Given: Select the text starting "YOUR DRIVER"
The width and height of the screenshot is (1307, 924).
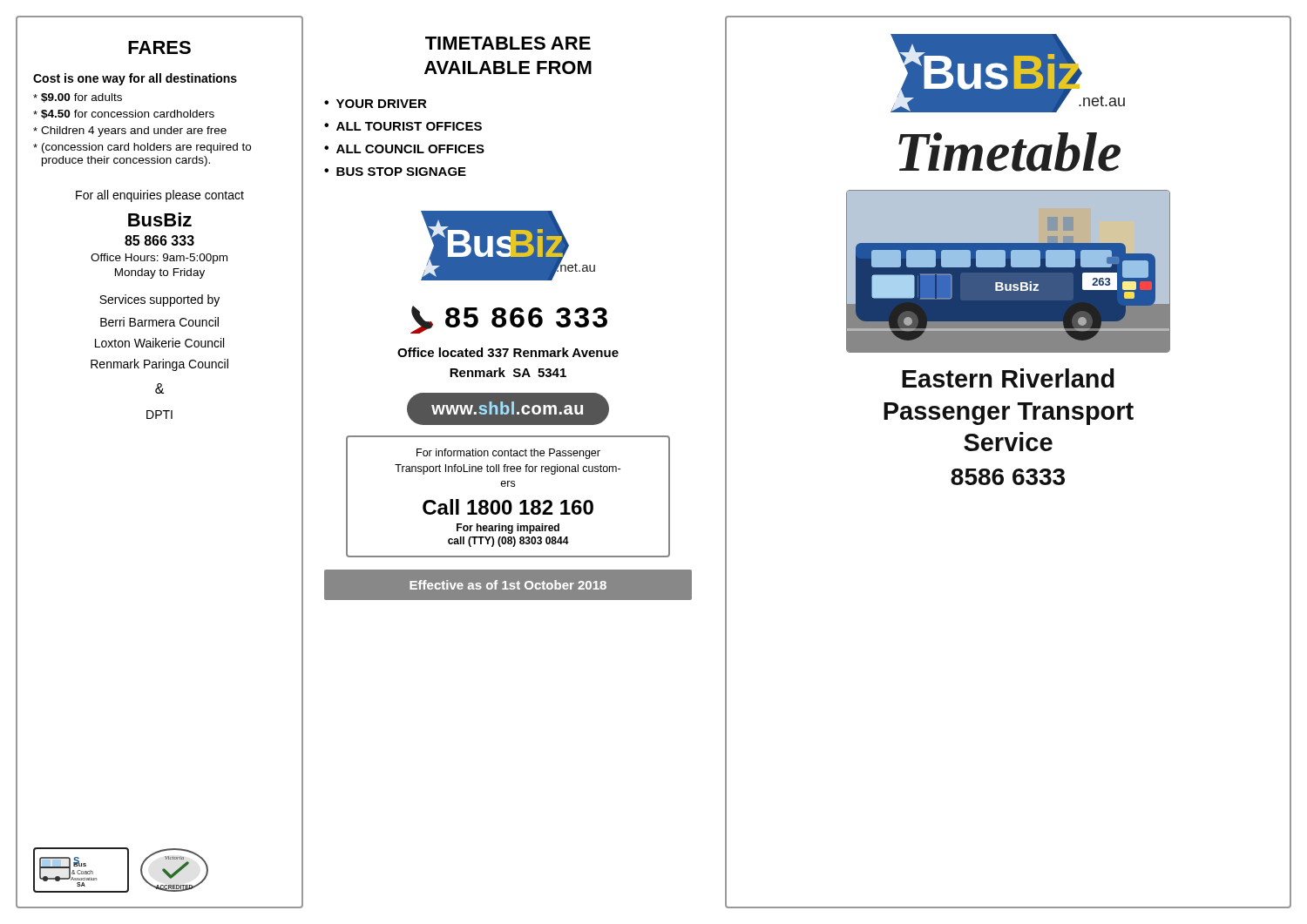Looking at the screenshot, I should tap(381, 103).
